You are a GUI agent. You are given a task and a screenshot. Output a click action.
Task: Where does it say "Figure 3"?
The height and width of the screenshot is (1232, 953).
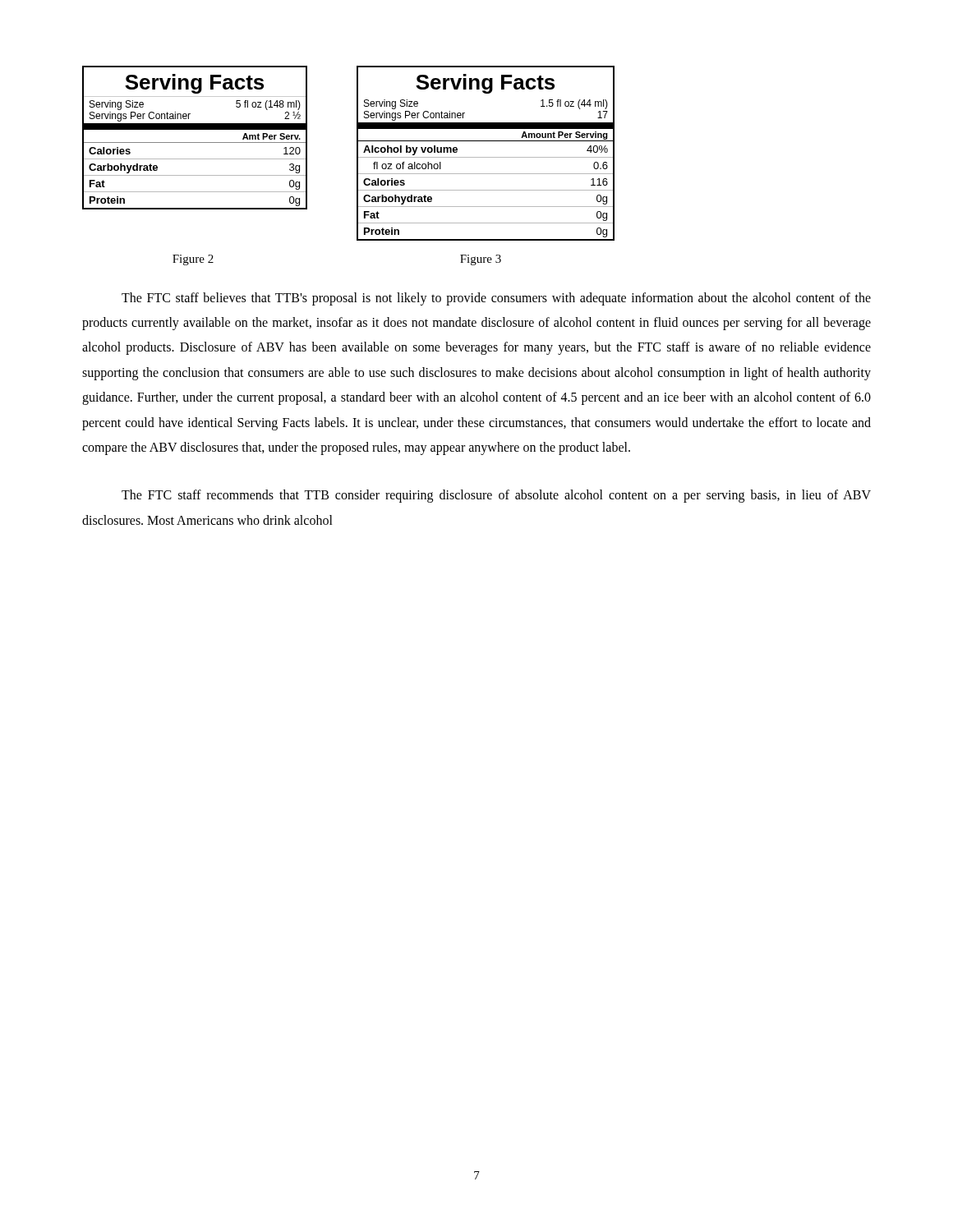481,259
